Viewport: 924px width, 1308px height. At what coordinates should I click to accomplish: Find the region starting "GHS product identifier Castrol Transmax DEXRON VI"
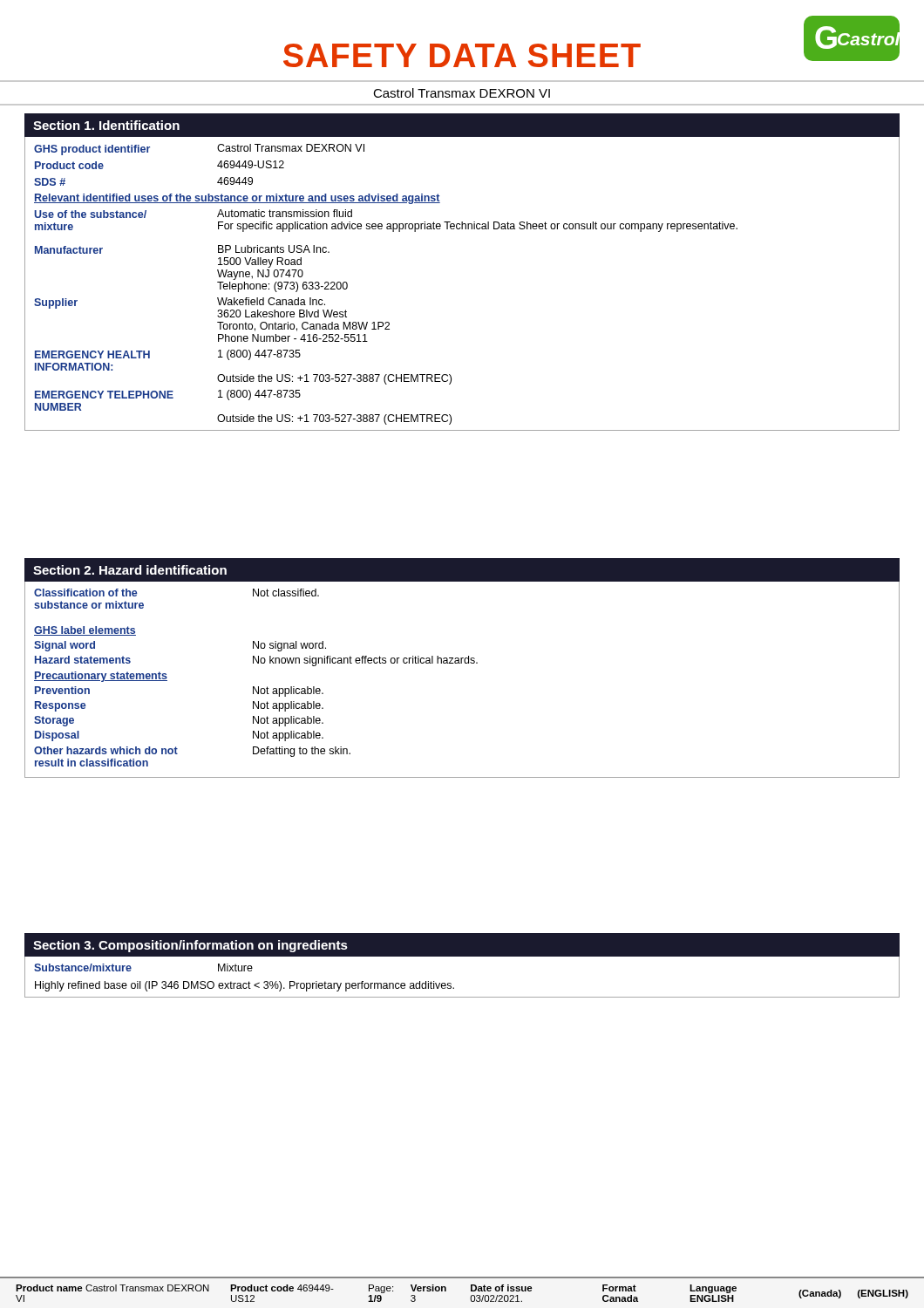coord(87,150)
